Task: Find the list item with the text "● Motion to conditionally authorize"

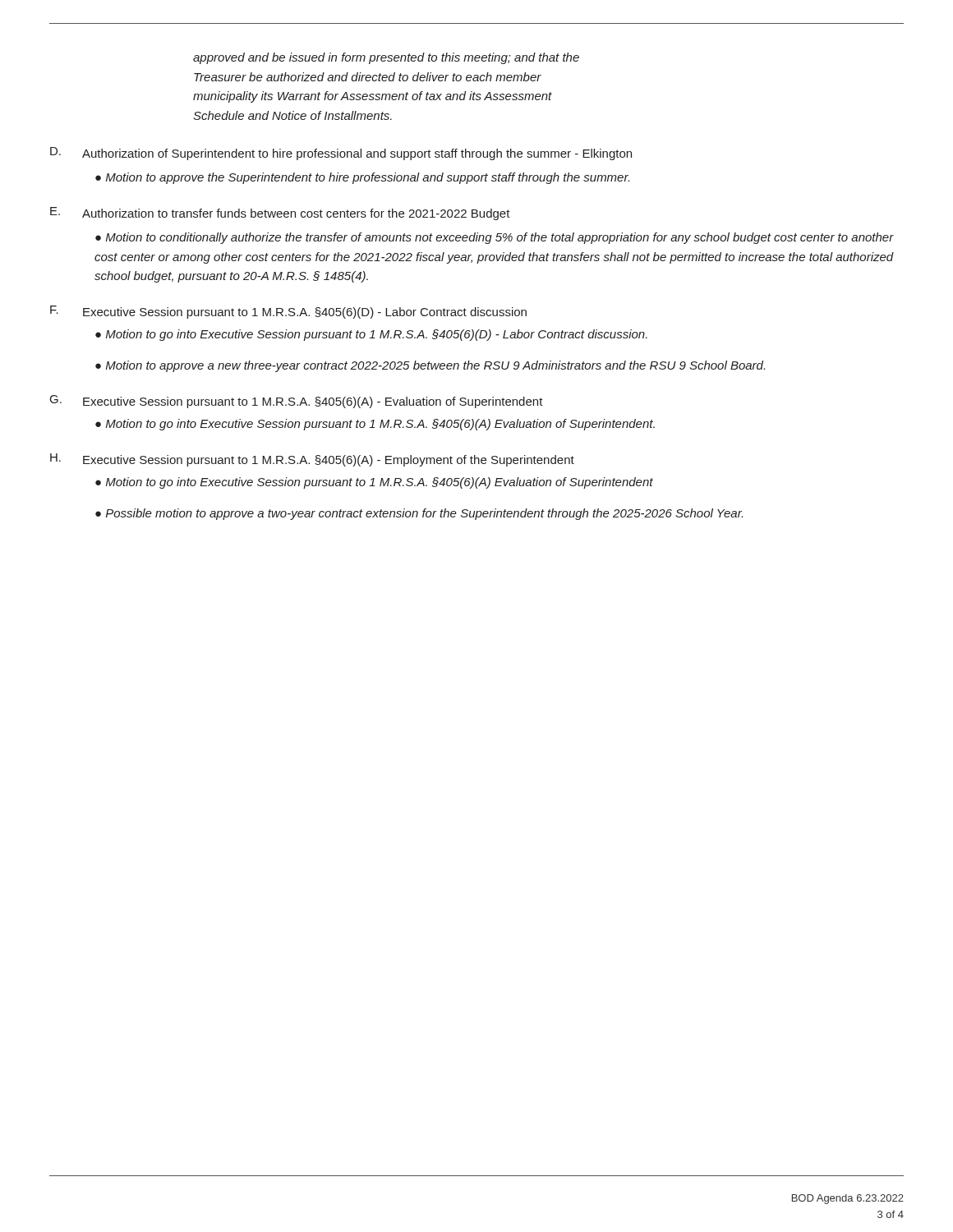Action: (494, 256)
